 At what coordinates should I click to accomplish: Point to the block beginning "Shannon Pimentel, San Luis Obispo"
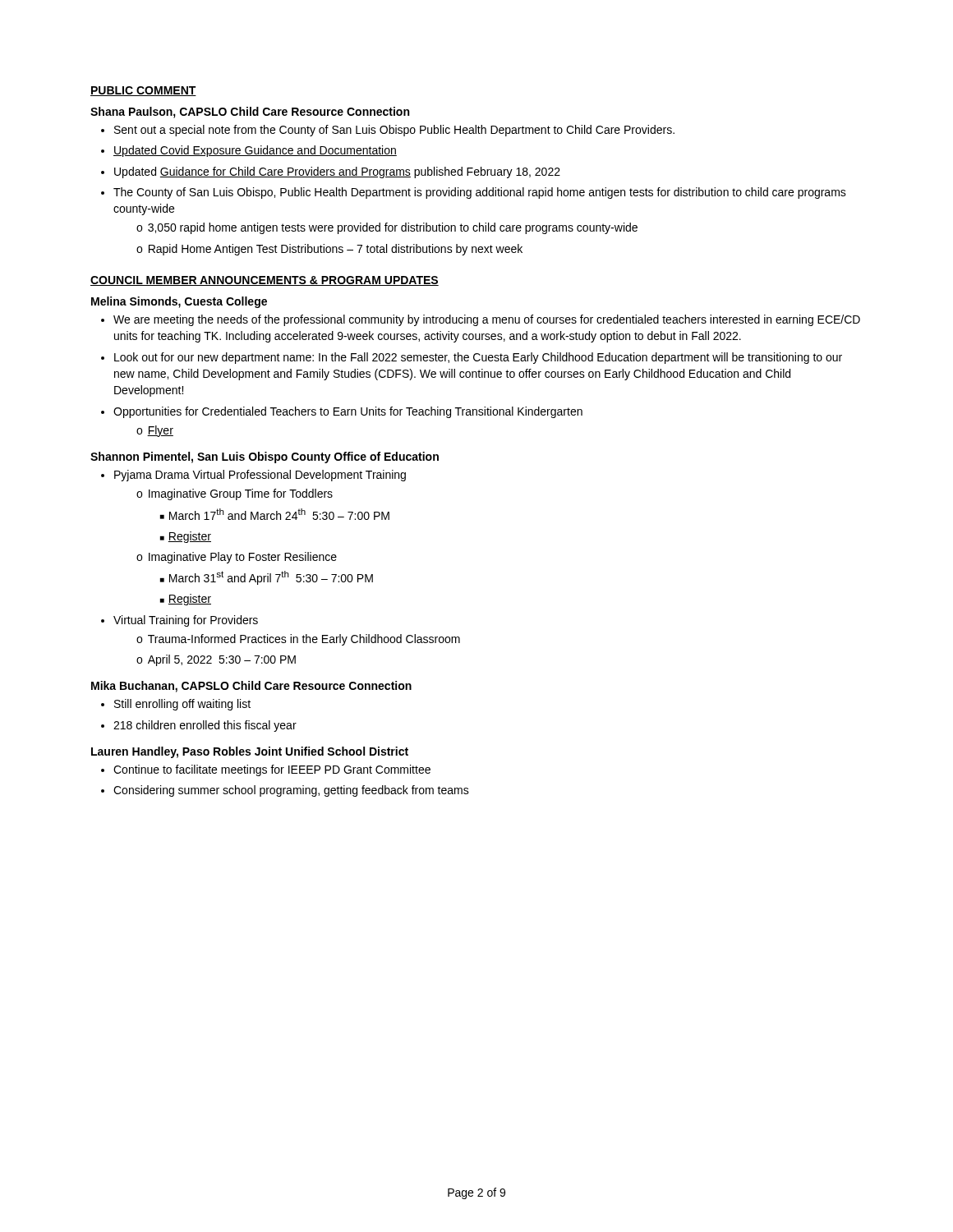(265, 457)
